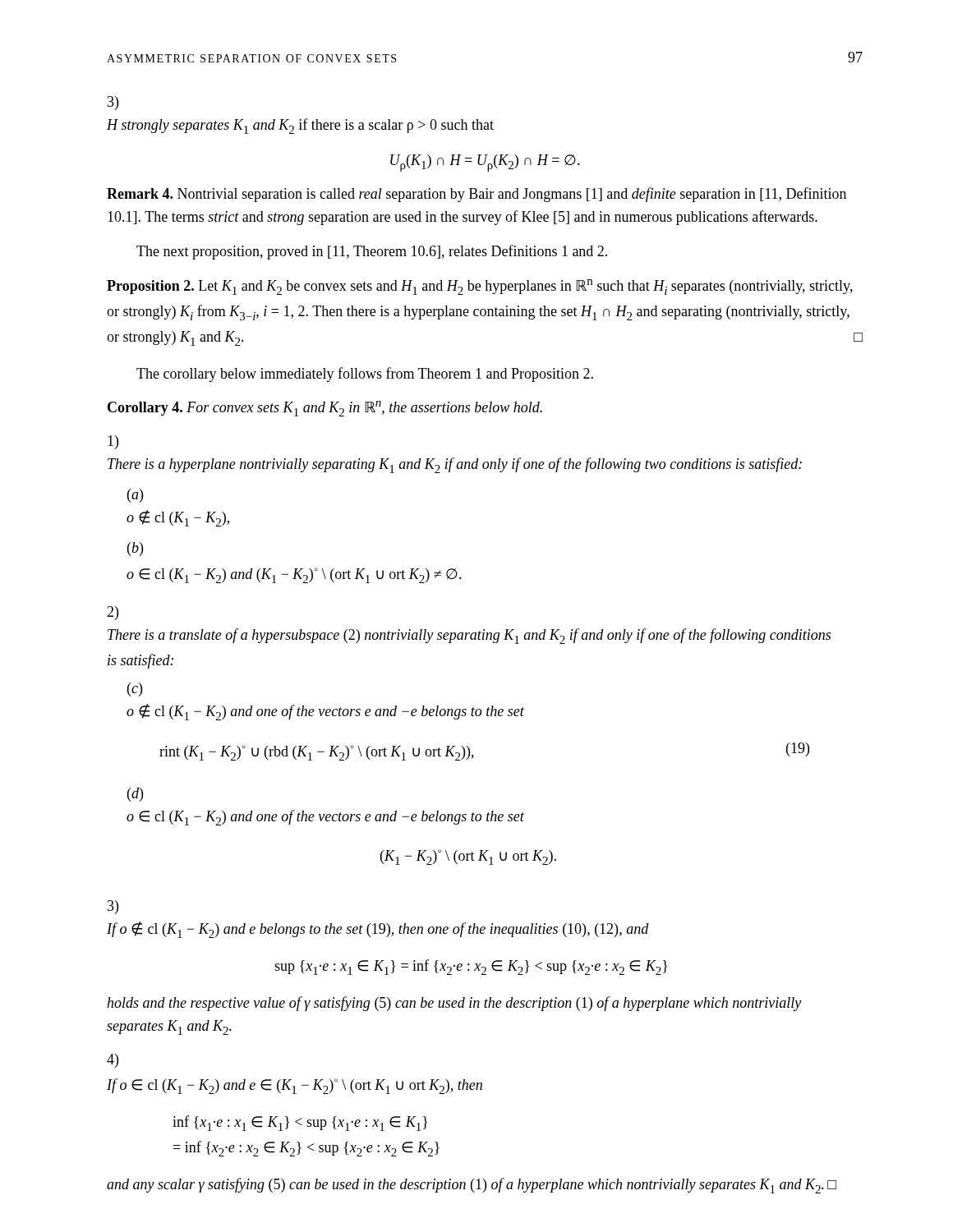
Task: Select the block starting "Corollary 4. For convex sets K1 and"
Action: [485, 408]
